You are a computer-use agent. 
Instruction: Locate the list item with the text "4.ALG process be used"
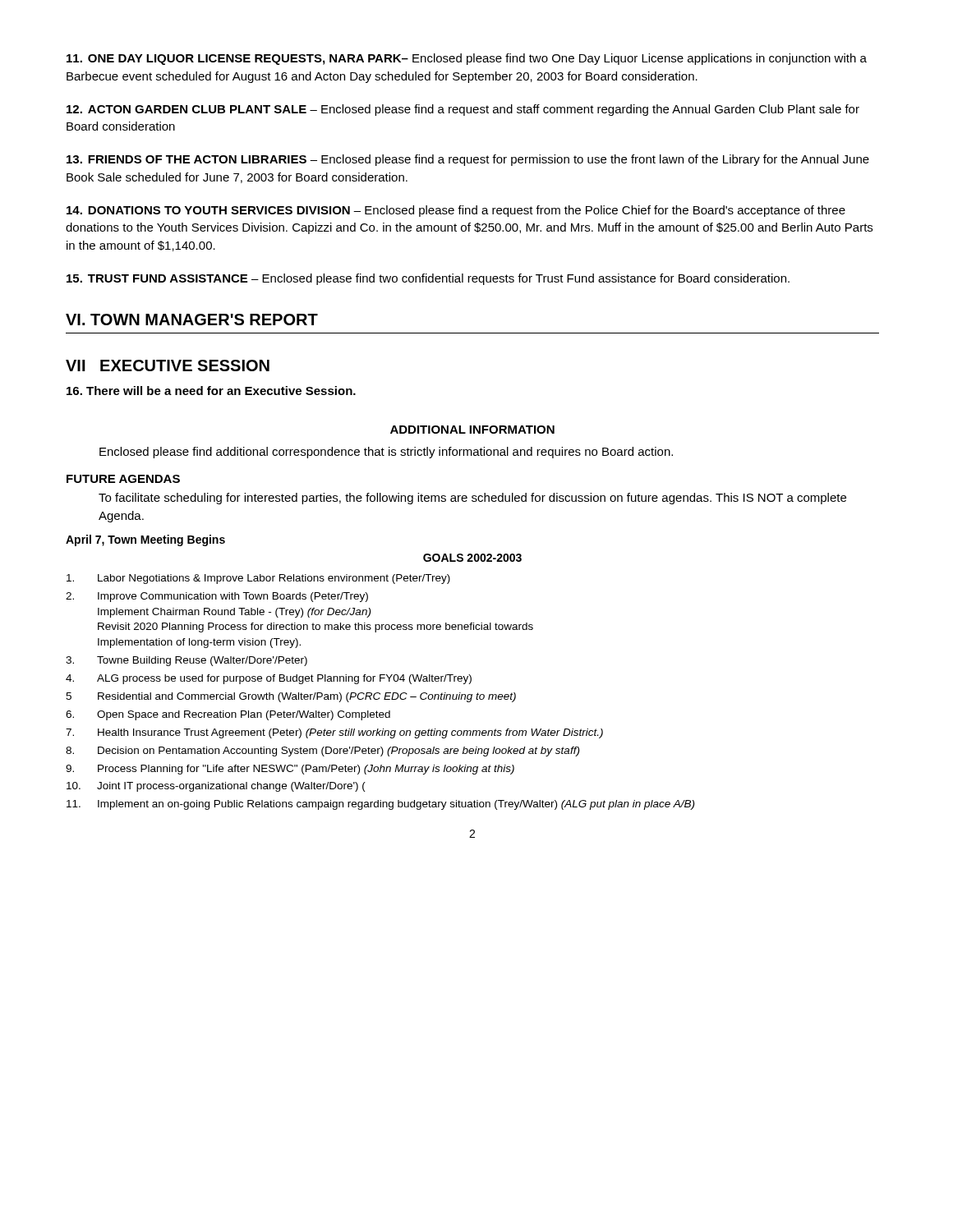(472, 679)
